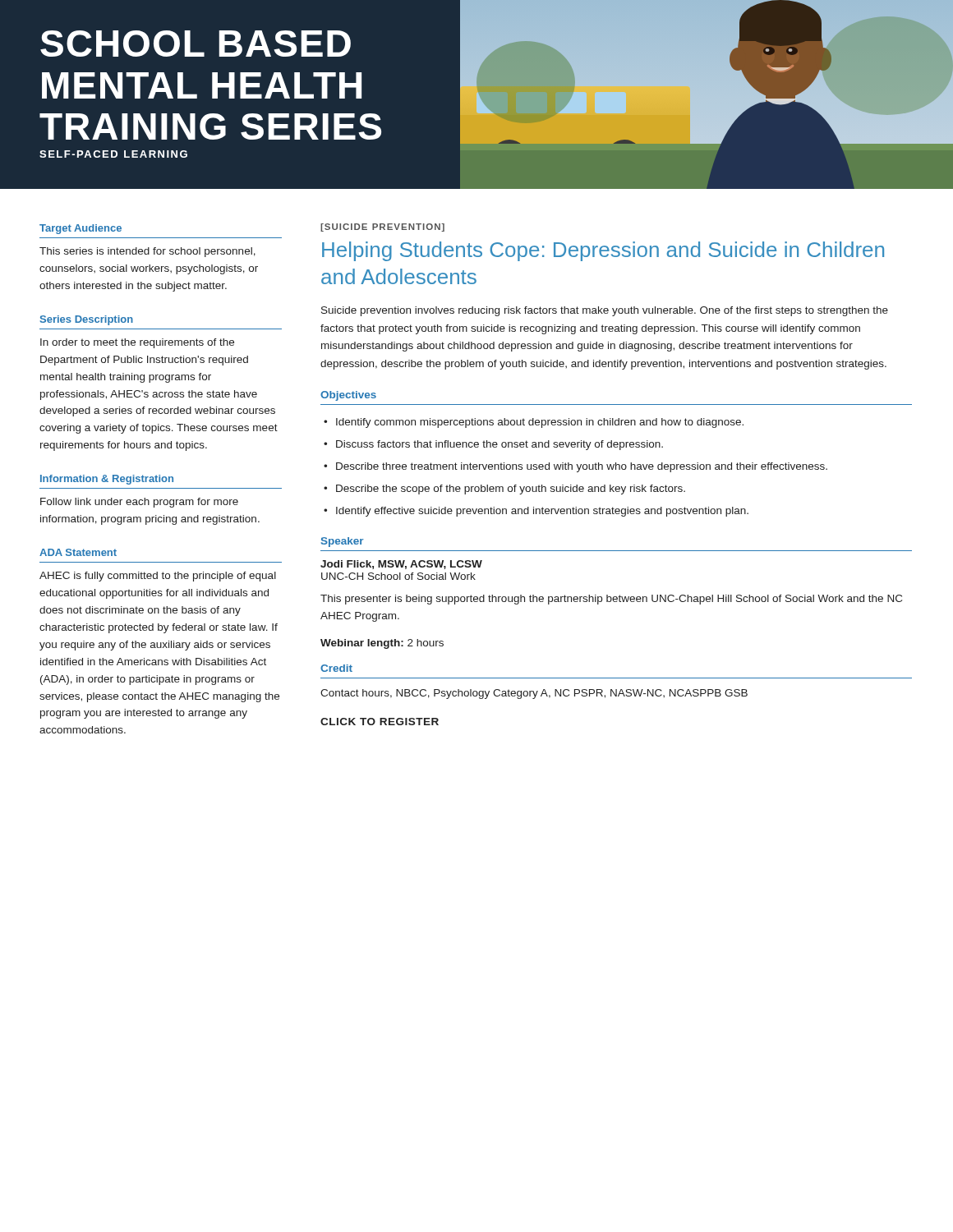Point to the passage starting "• Identify common misperceptions about depression"

point(534,423)
